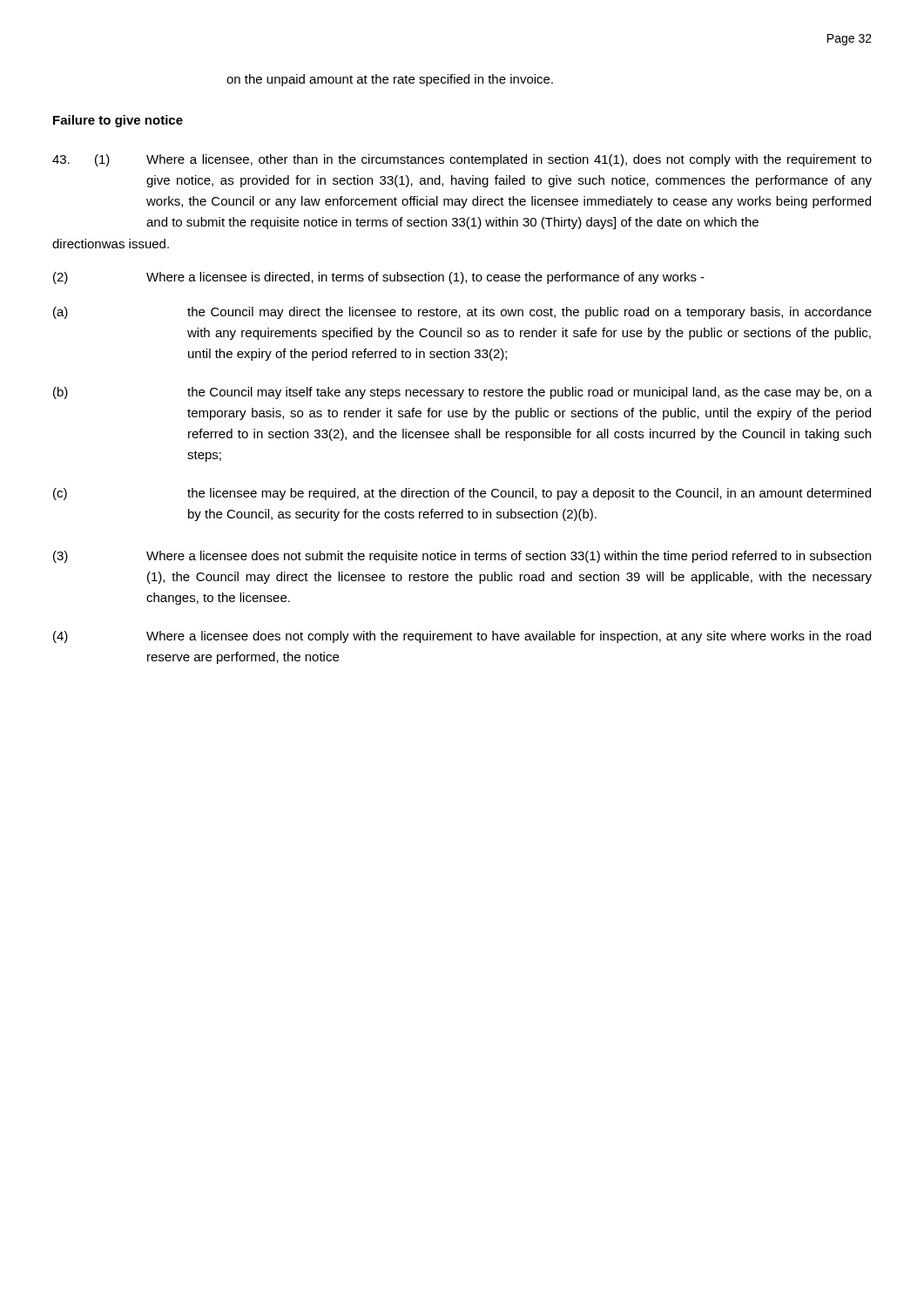Find "Failure to give notice" on this page

(x=118, y=119)
